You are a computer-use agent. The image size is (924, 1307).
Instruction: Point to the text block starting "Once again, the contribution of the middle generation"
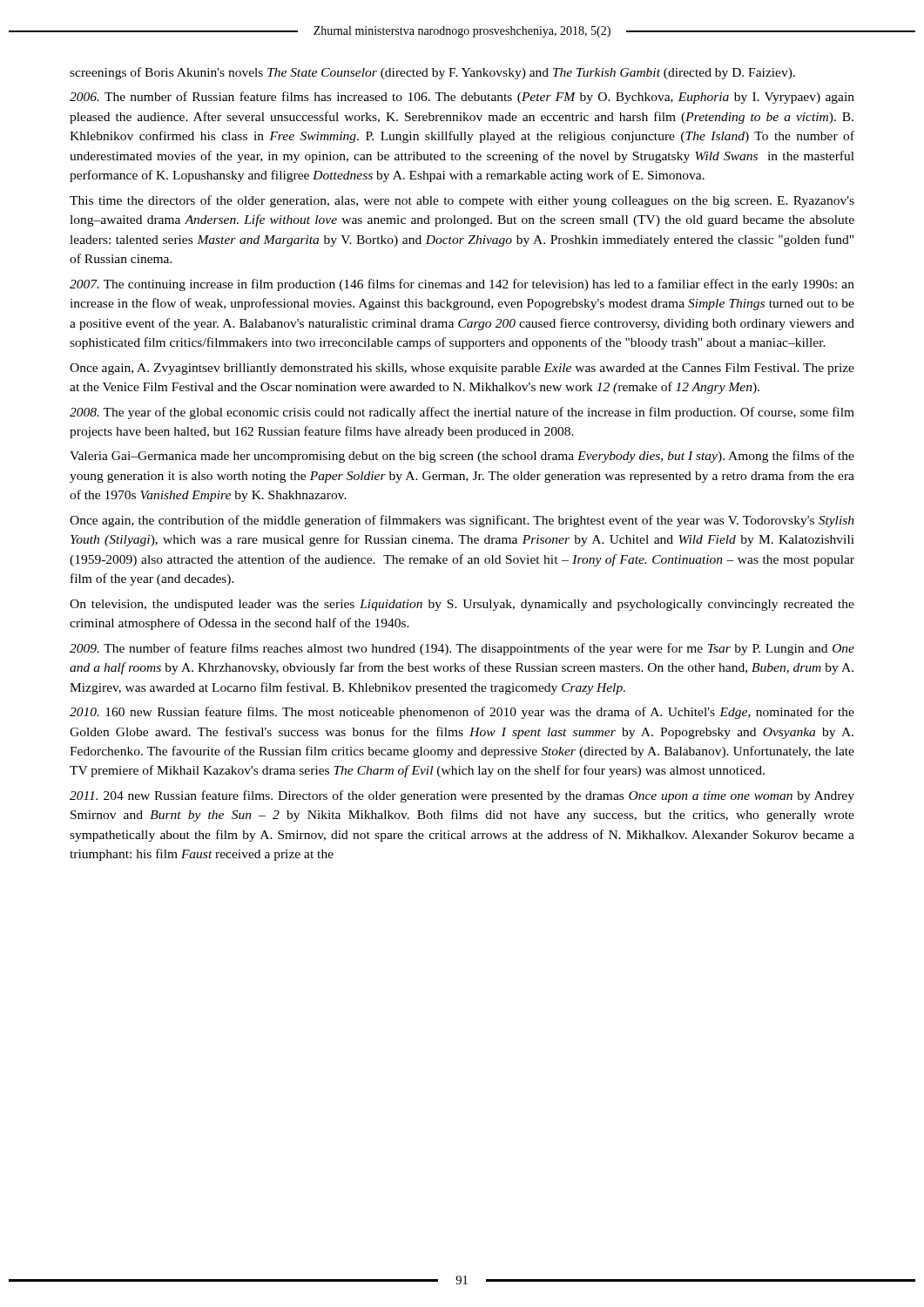tap(462, 550)
